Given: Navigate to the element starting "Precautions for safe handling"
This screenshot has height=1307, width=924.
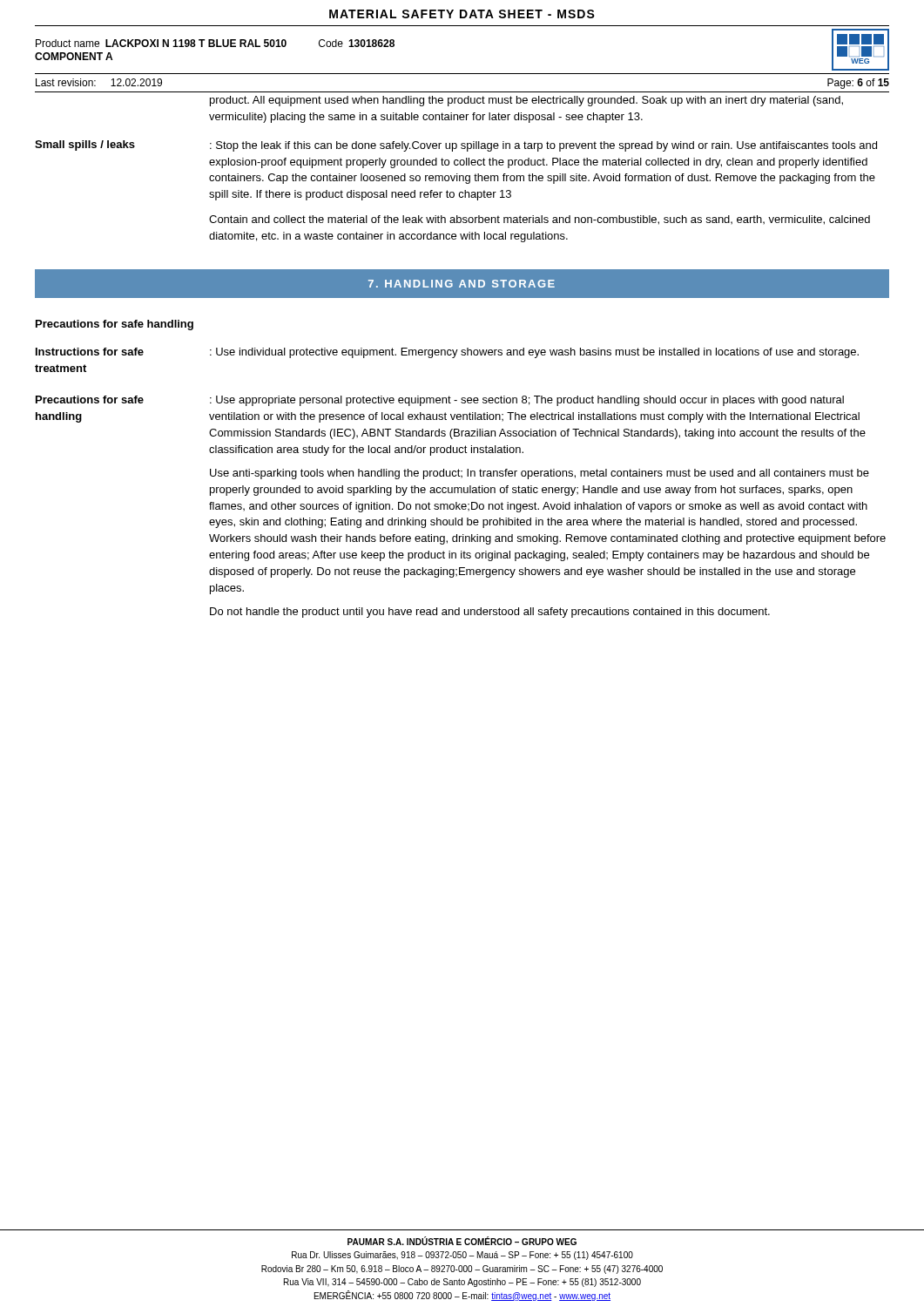Looking at the screenshot, I should 114,323.
